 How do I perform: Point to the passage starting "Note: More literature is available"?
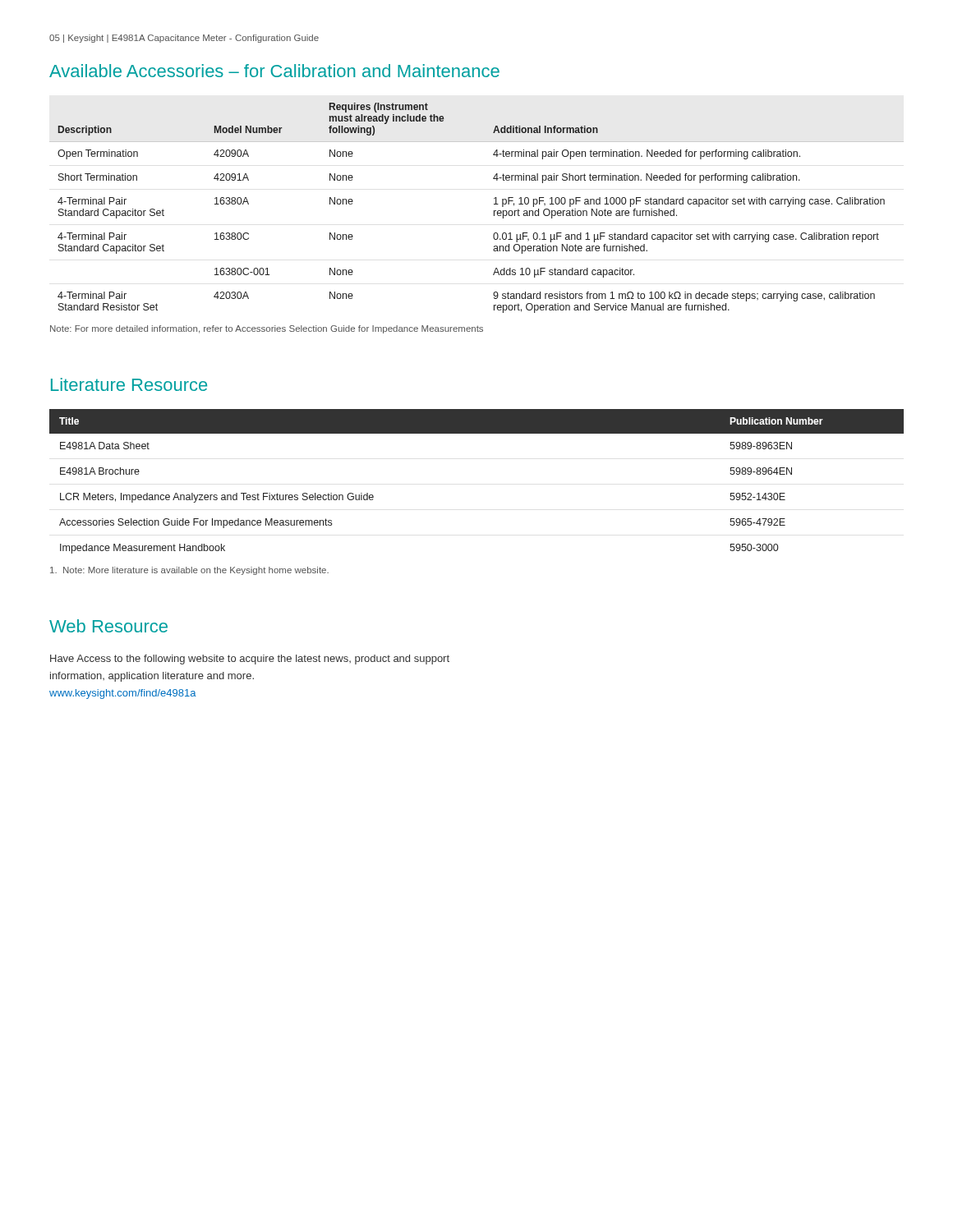[x=189, y=571]
